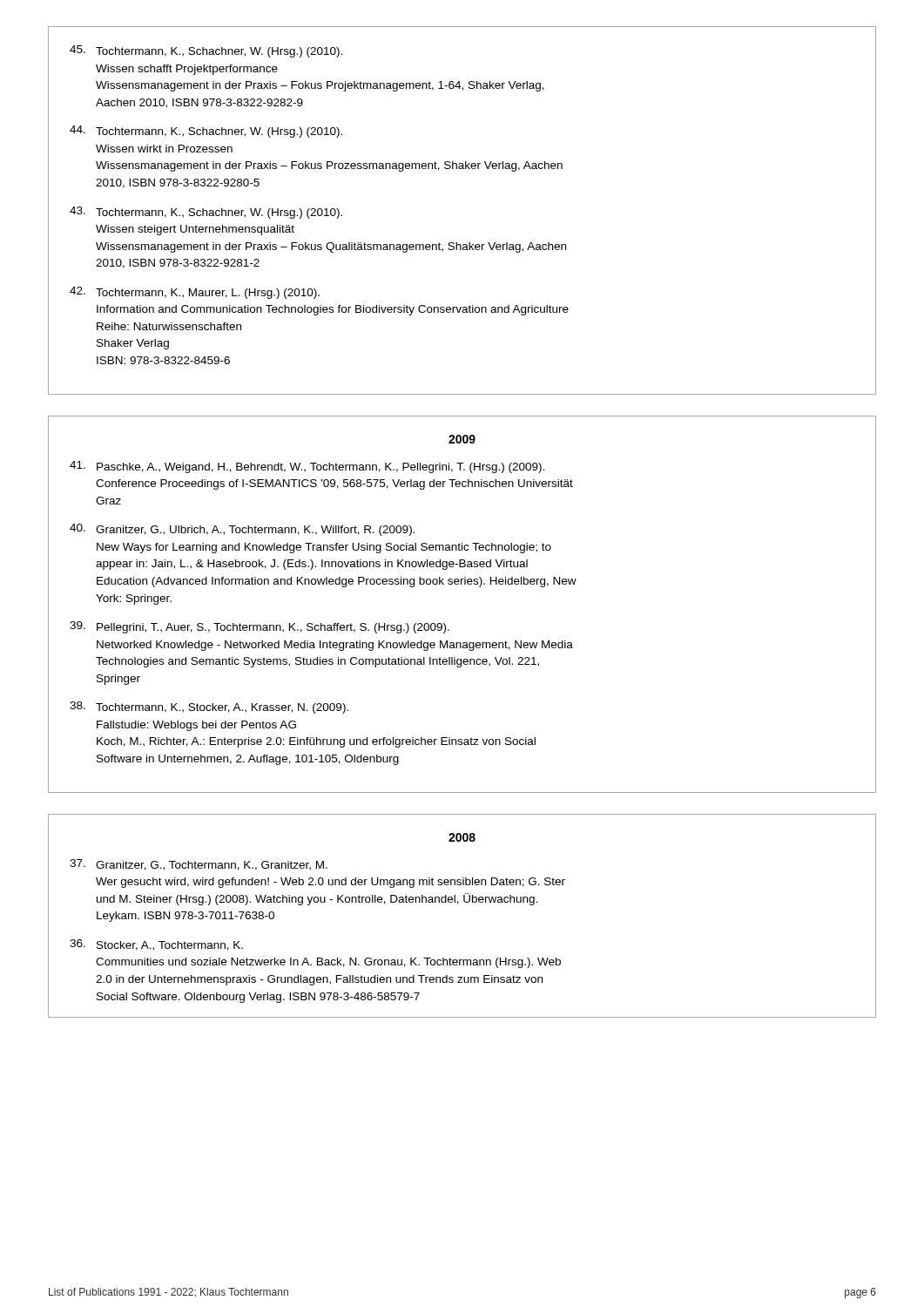Find the list item with the text "45. Tochtermann, K., Schachner, W. (Hrsg.) (2010)."
924x1307 pixels.
coord(307,77)
